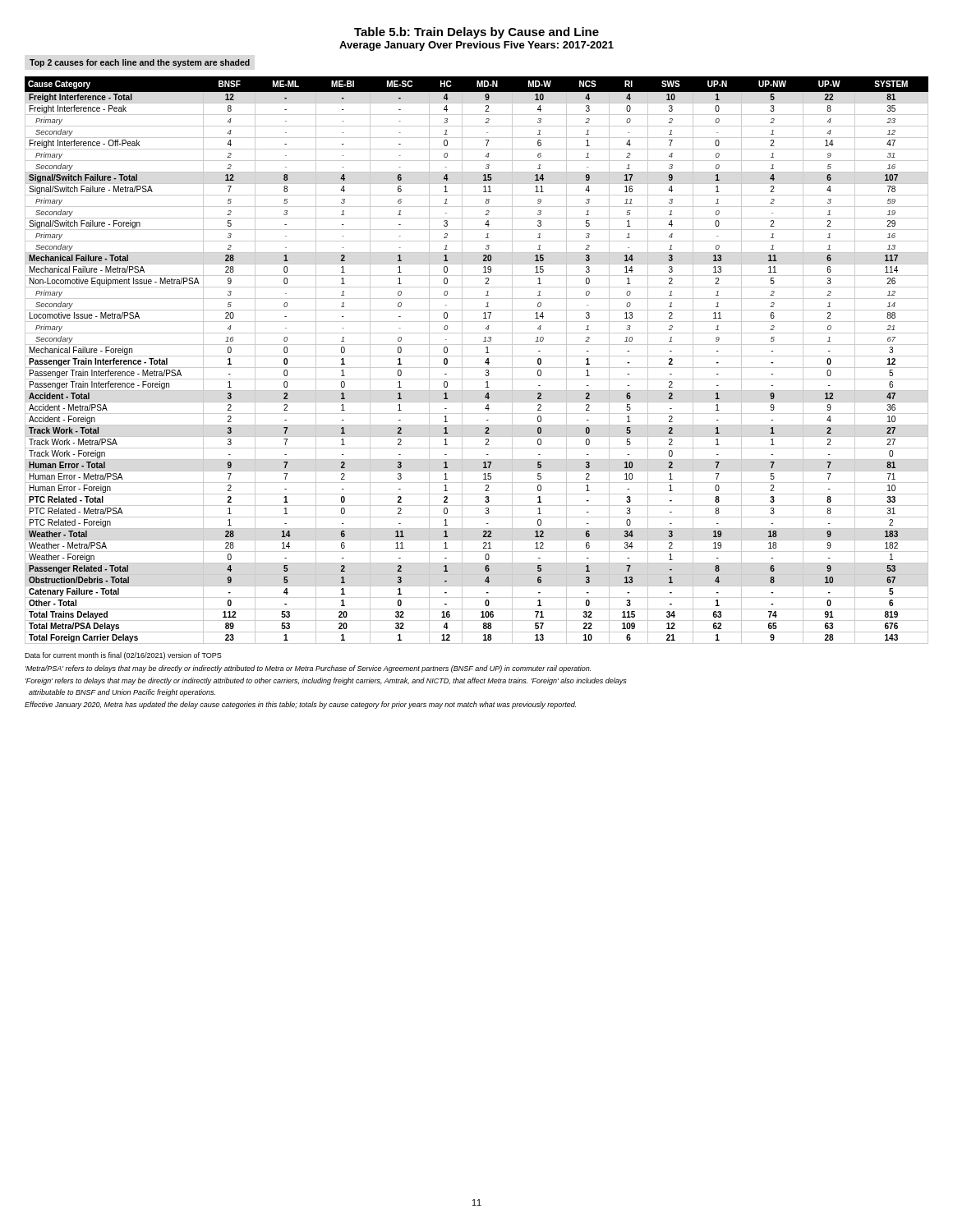
Task: Select the table that reads "Catenary Failure - Total"
Action: coord(476,360)
